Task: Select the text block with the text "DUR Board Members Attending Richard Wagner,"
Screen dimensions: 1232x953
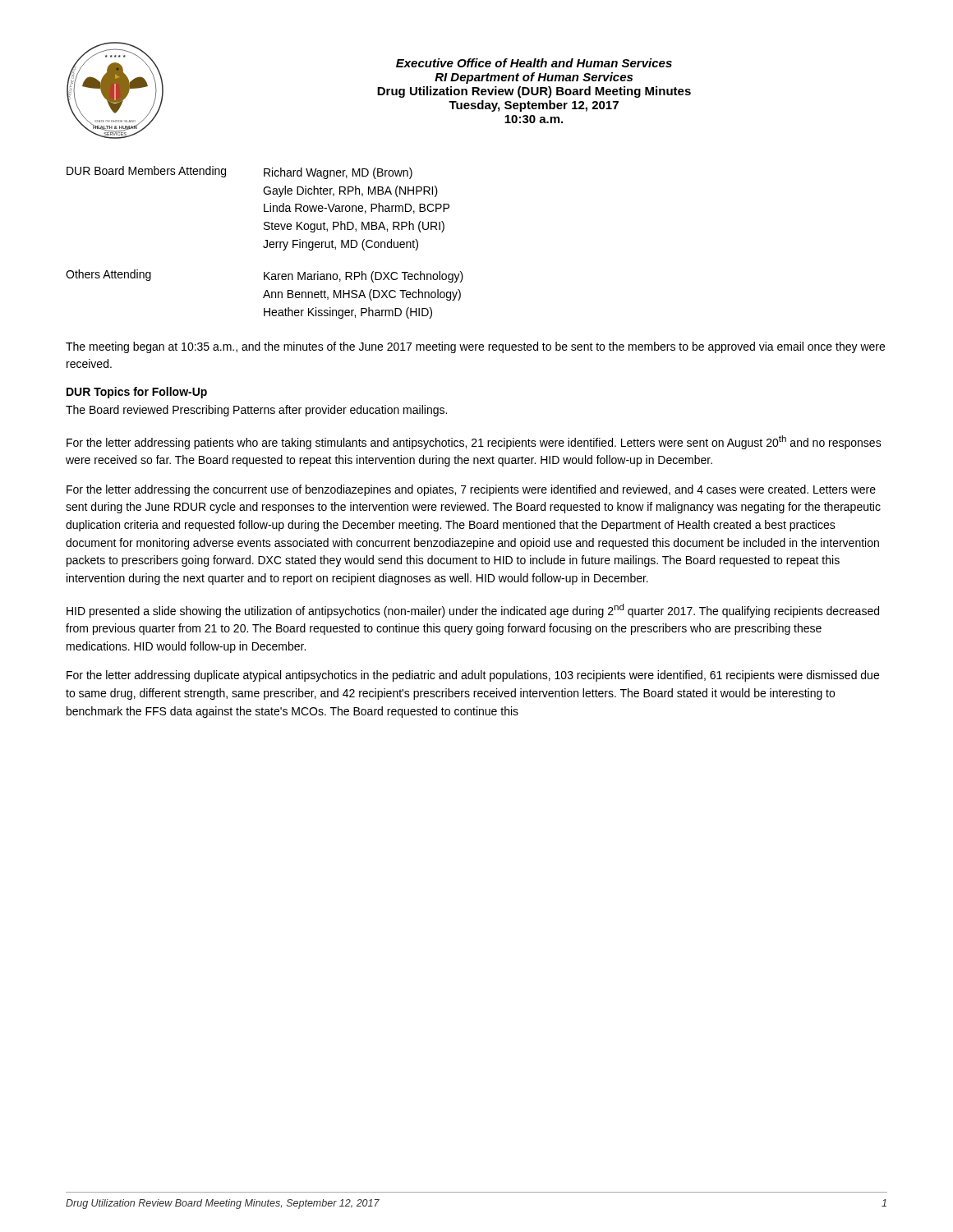Action: pos(148,172)
